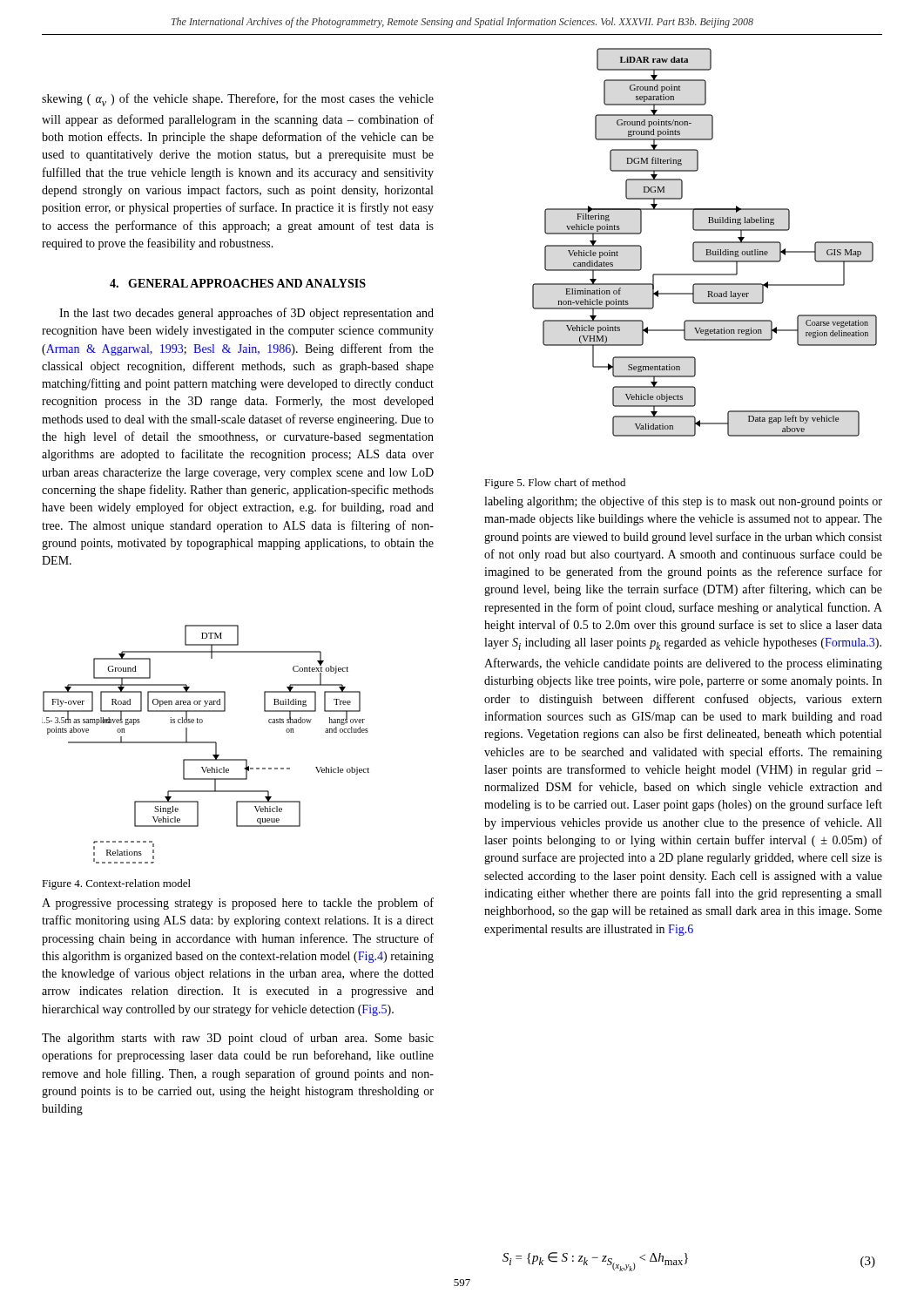Viewport: 924px width, 1307px height.
Task: Find the section header containing "4. GENERAL APPROACHES AND ANALYSIS"
Action: [238, 284]
